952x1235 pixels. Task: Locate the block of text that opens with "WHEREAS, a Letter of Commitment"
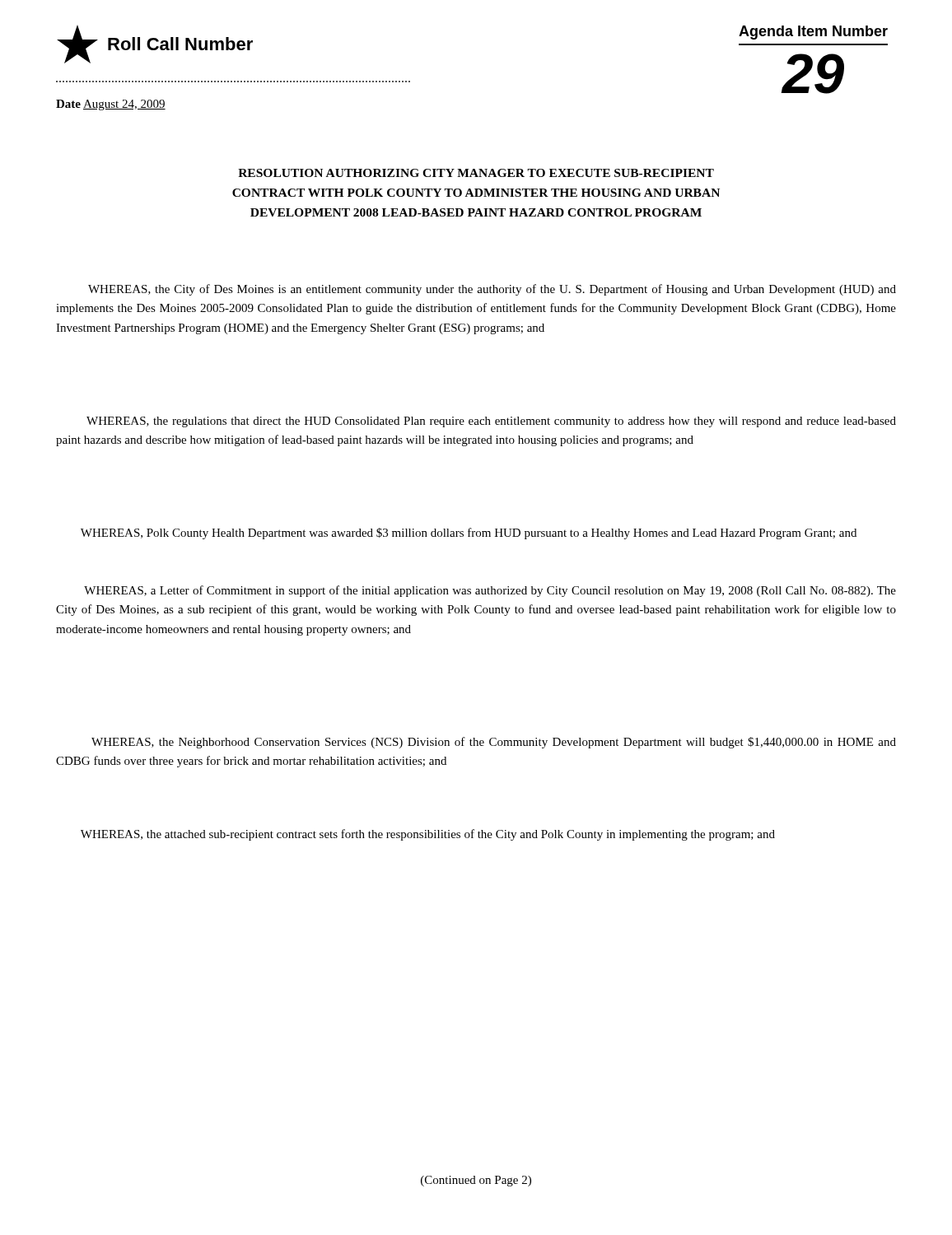tap(476, 609)
